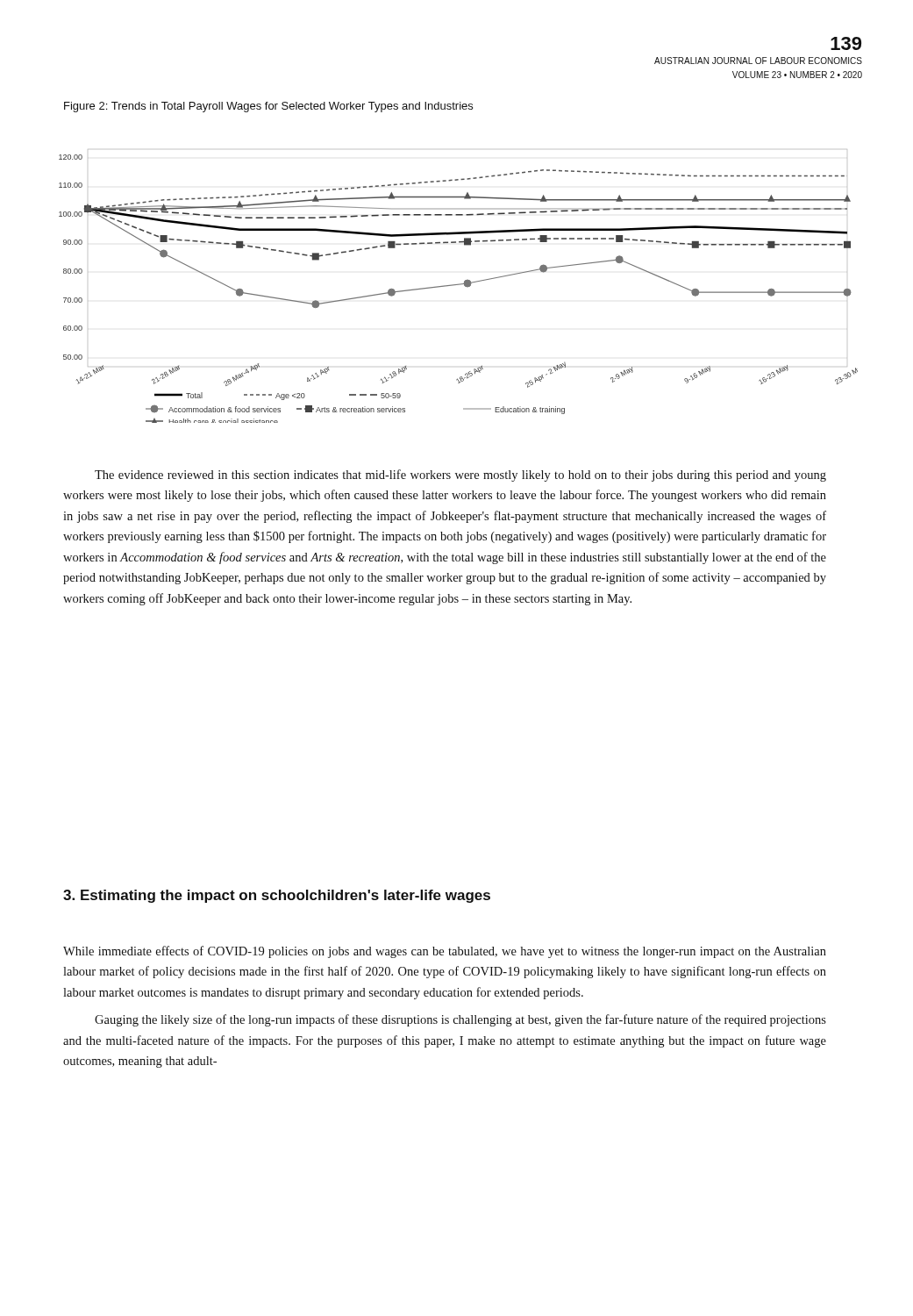
Task: Navigate to the region starting "The evidence reviewed in this"
Action: pyautogui.click(x=445, y=537)
